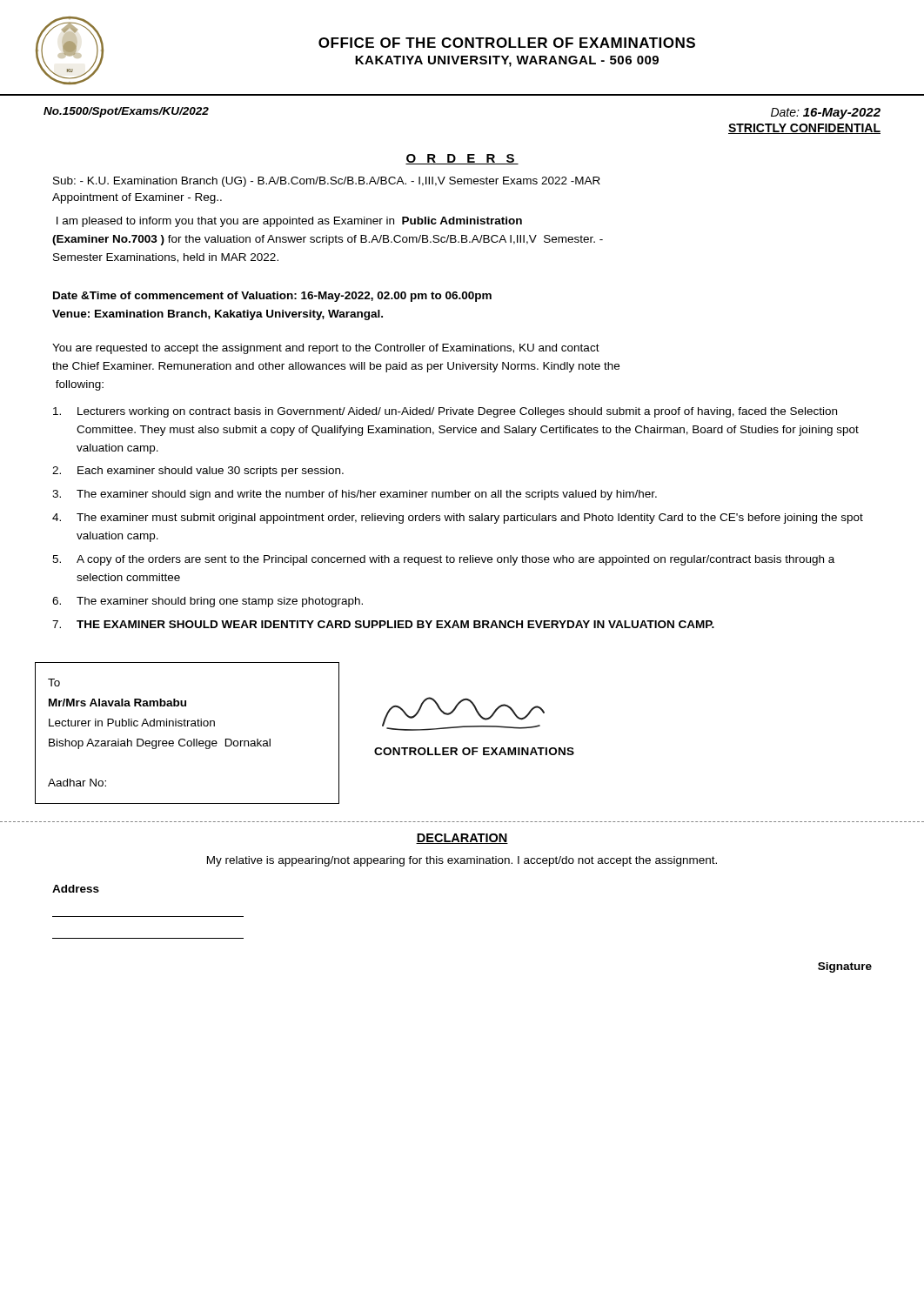Locate the text containing "Date: 16-May-2022 STRICTLY CONFIDENTIAL"
The image size is (924, 1305).
tap(804, 120)
